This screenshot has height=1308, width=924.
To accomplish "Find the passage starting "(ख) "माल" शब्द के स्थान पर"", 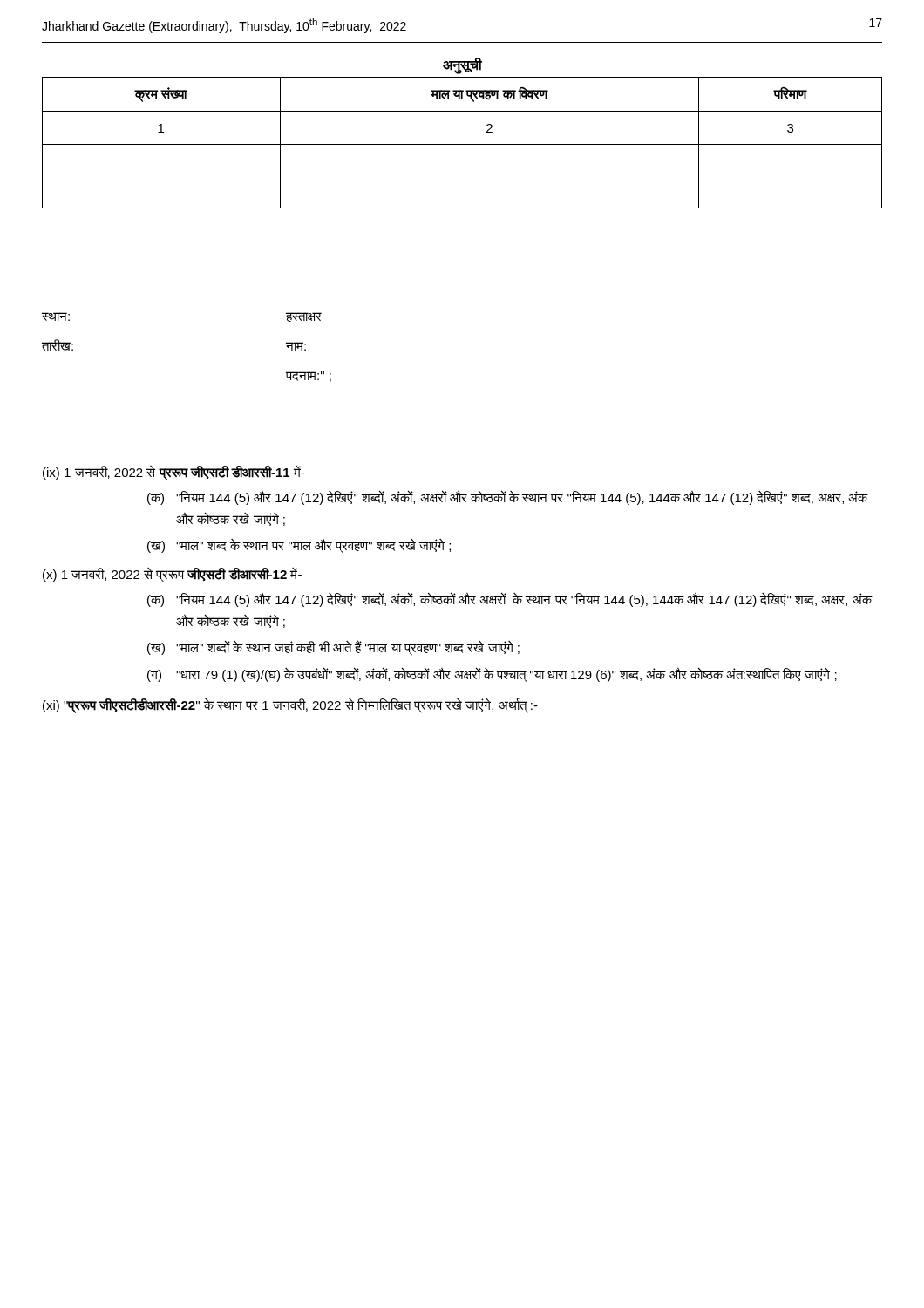I will click(x=299, y=546).
